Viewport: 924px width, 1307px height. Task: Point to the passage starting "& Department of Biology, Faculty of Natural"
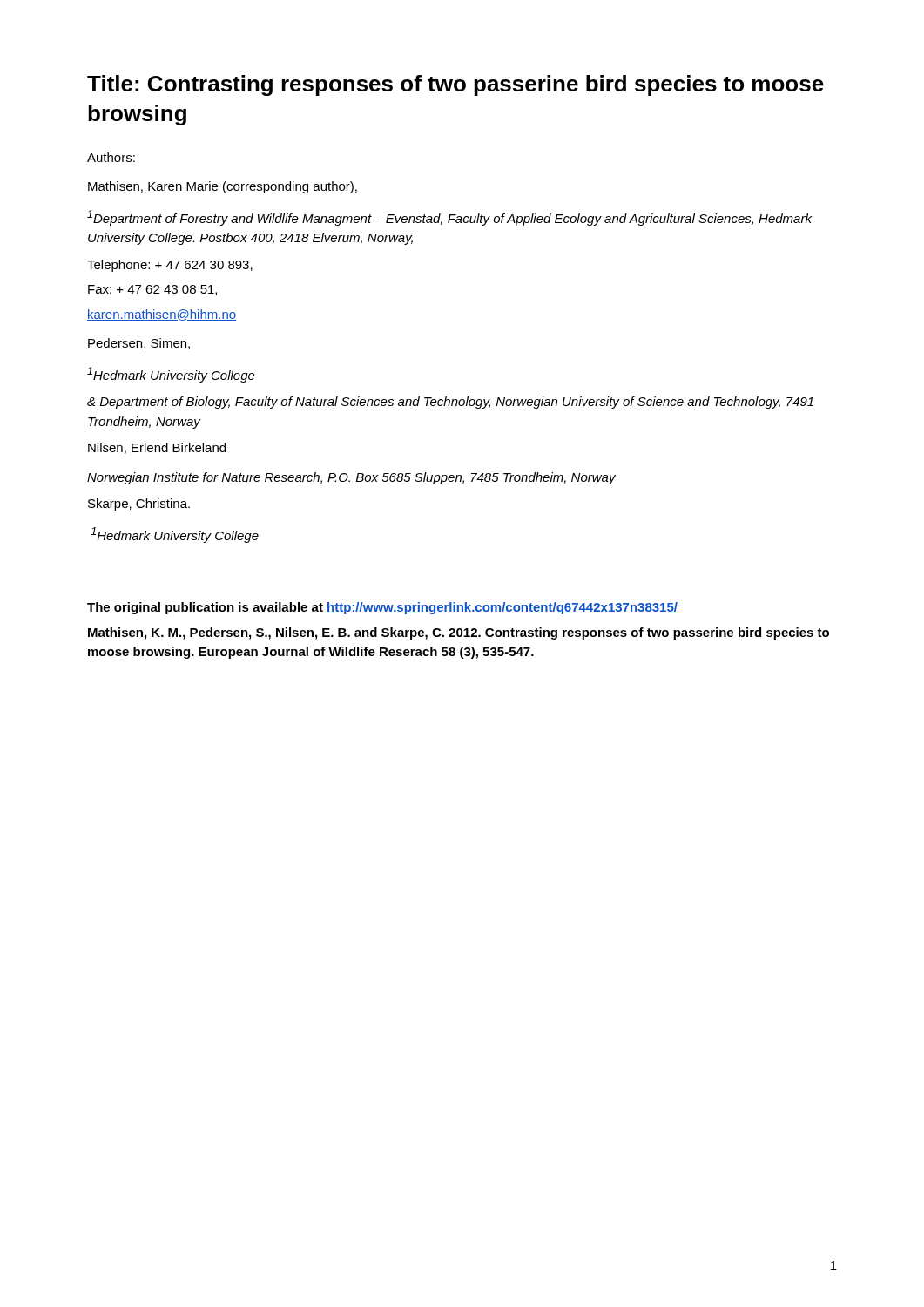click(x=451, y=411)
